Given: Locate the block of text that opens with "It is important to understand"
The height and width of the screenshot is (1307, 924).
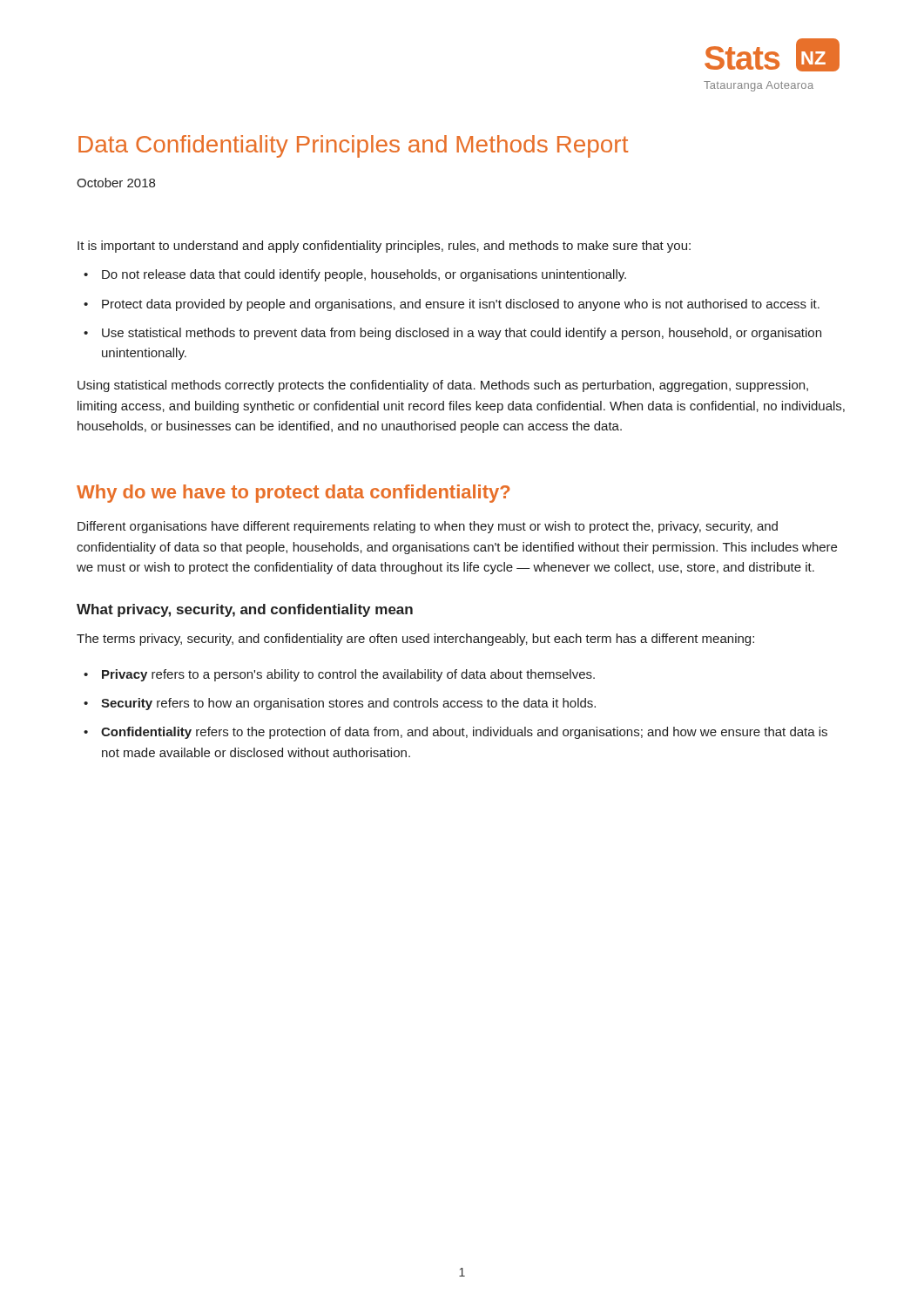Looking at the screenshot, I should point(384,245).
